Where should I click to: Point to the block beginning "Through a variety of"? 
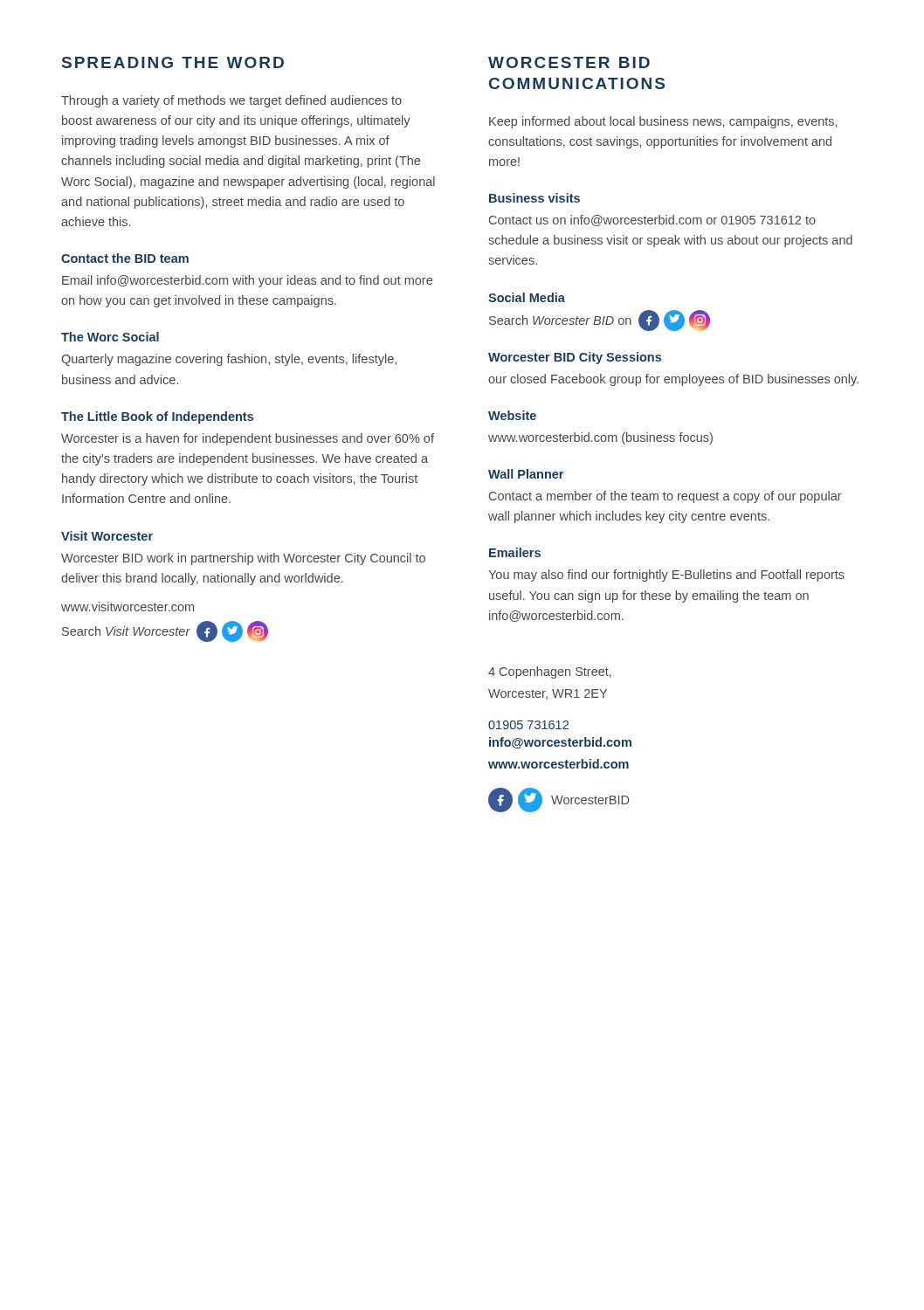click(248, 162)
